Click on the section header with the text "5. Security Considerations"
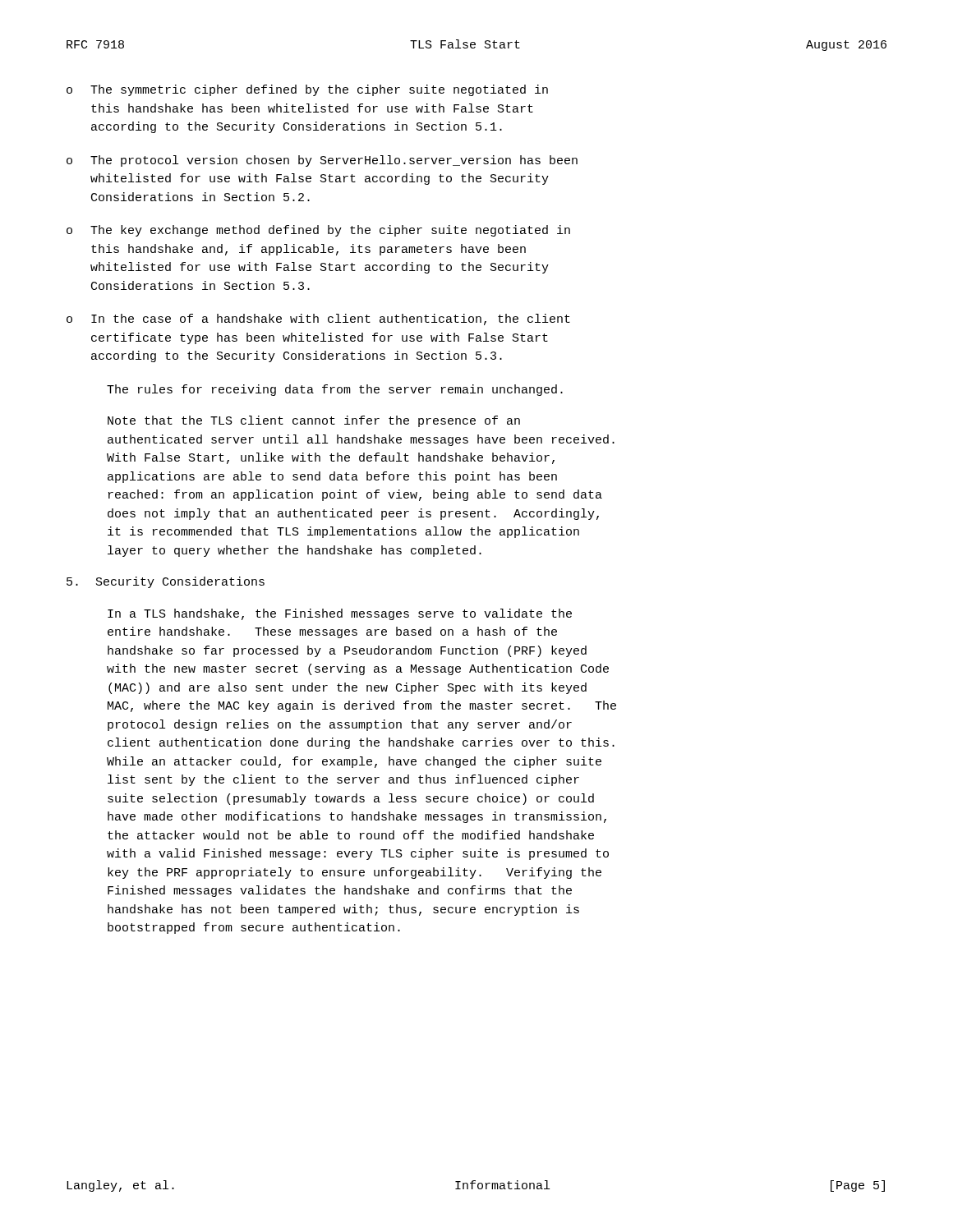Image resolution: width=953 pixels, height=1232 pixels. [166, 583]
